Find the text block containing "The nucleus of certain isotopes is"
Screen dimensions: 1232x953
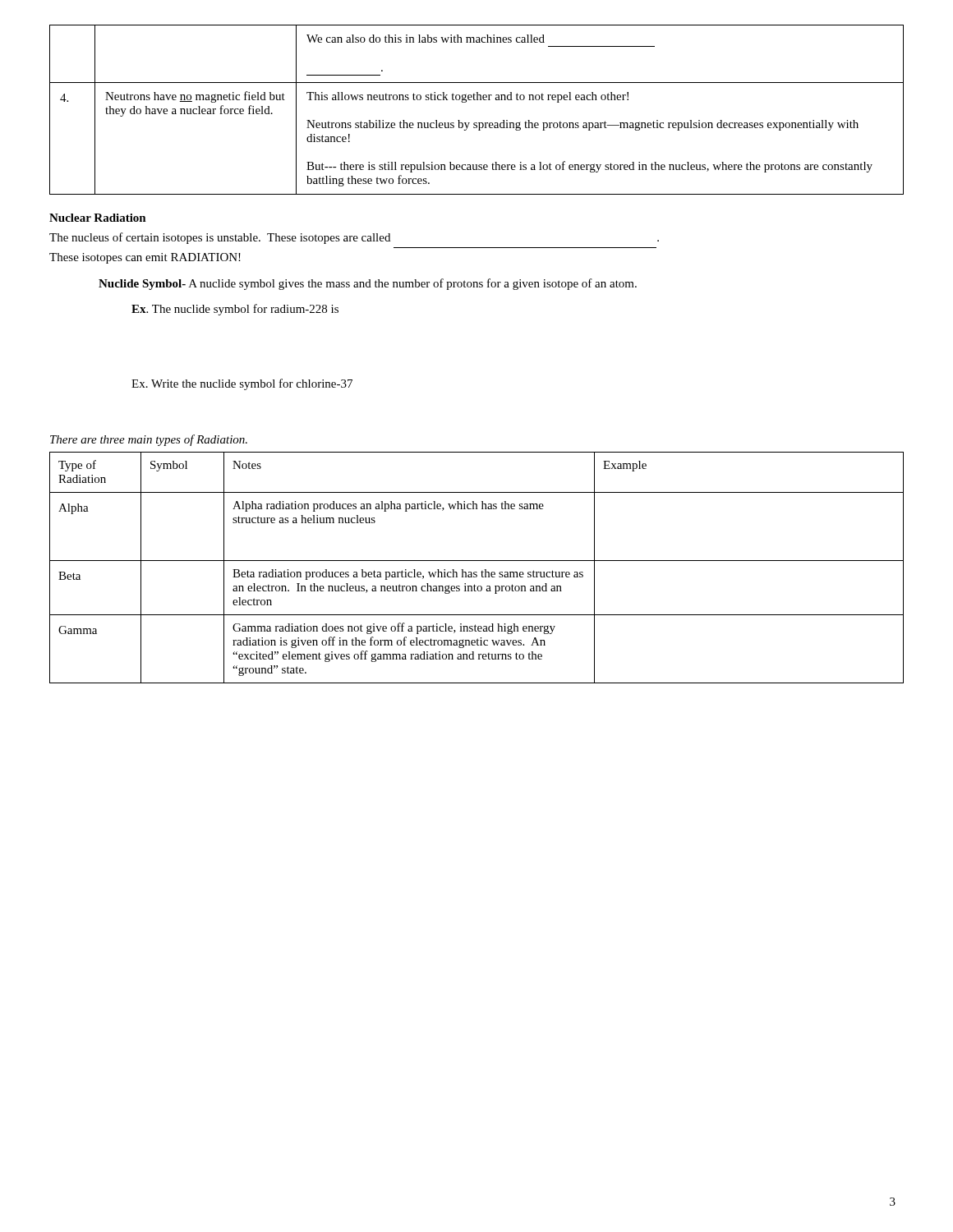(354, 246)
